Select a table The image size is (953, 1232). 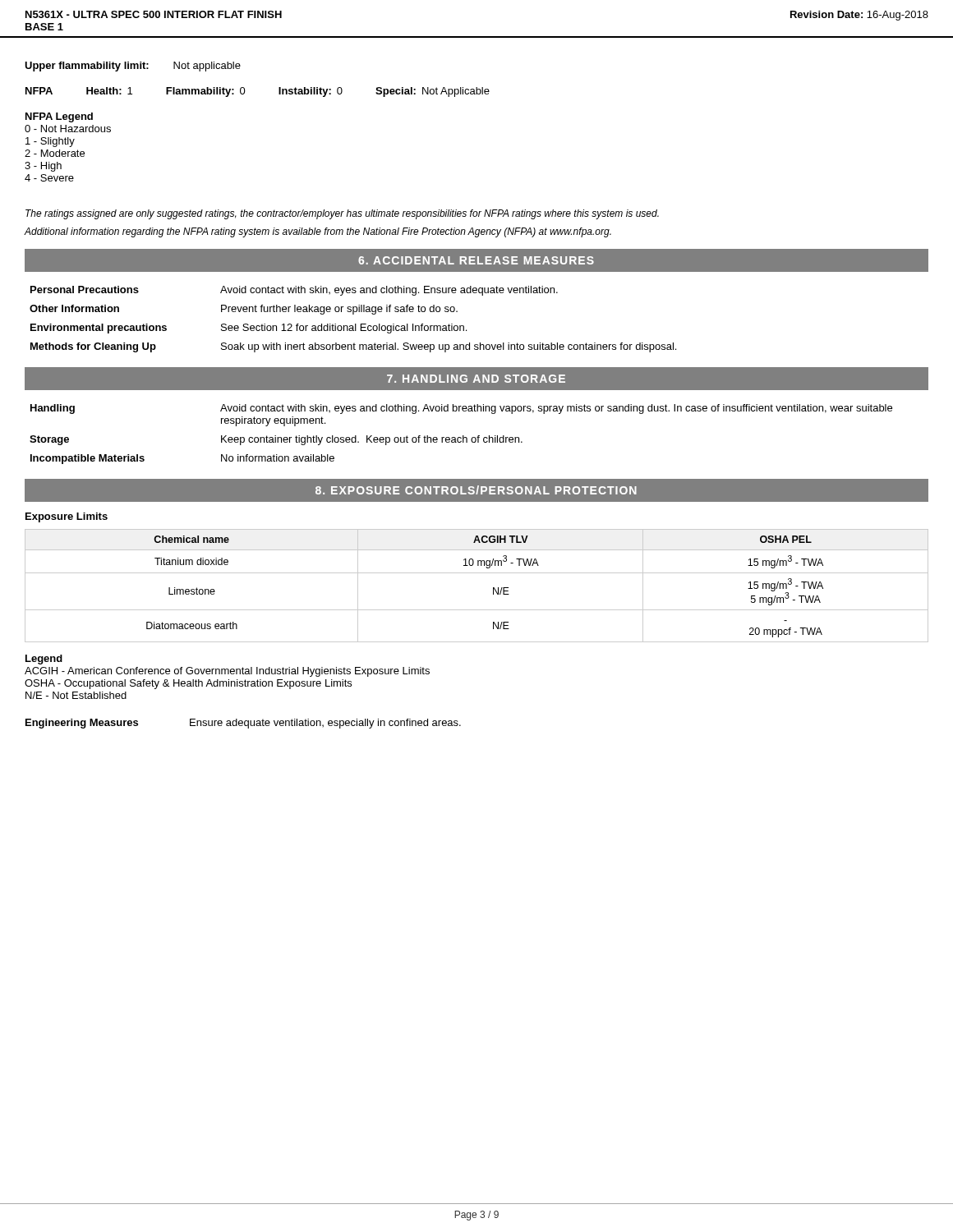[x=476, y=586]
